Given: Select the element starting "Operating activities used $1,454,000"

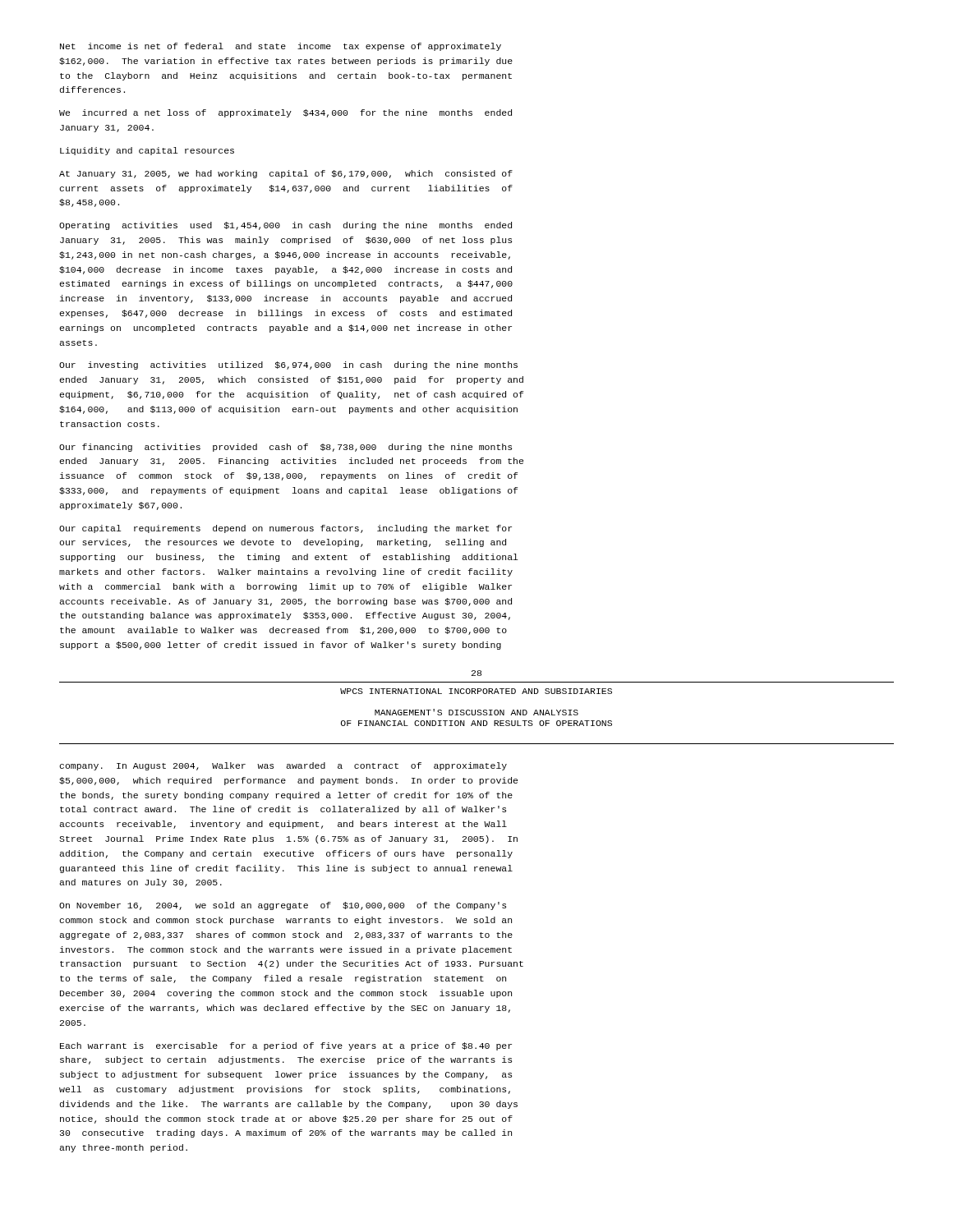Looking at the screenshot, I should (286, 284).
